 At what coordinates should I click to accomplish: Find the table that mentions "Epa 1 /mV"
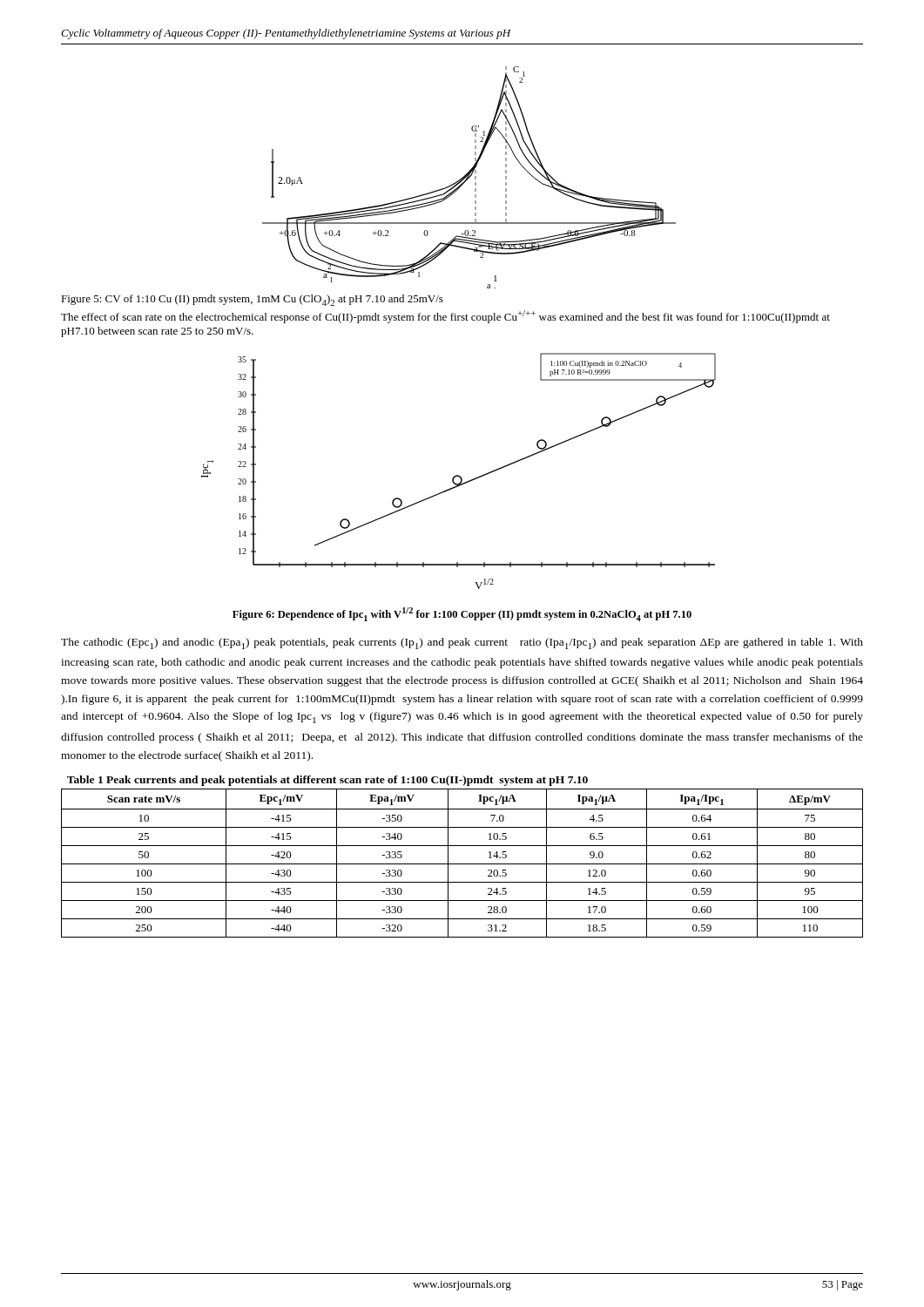point(462,863)
